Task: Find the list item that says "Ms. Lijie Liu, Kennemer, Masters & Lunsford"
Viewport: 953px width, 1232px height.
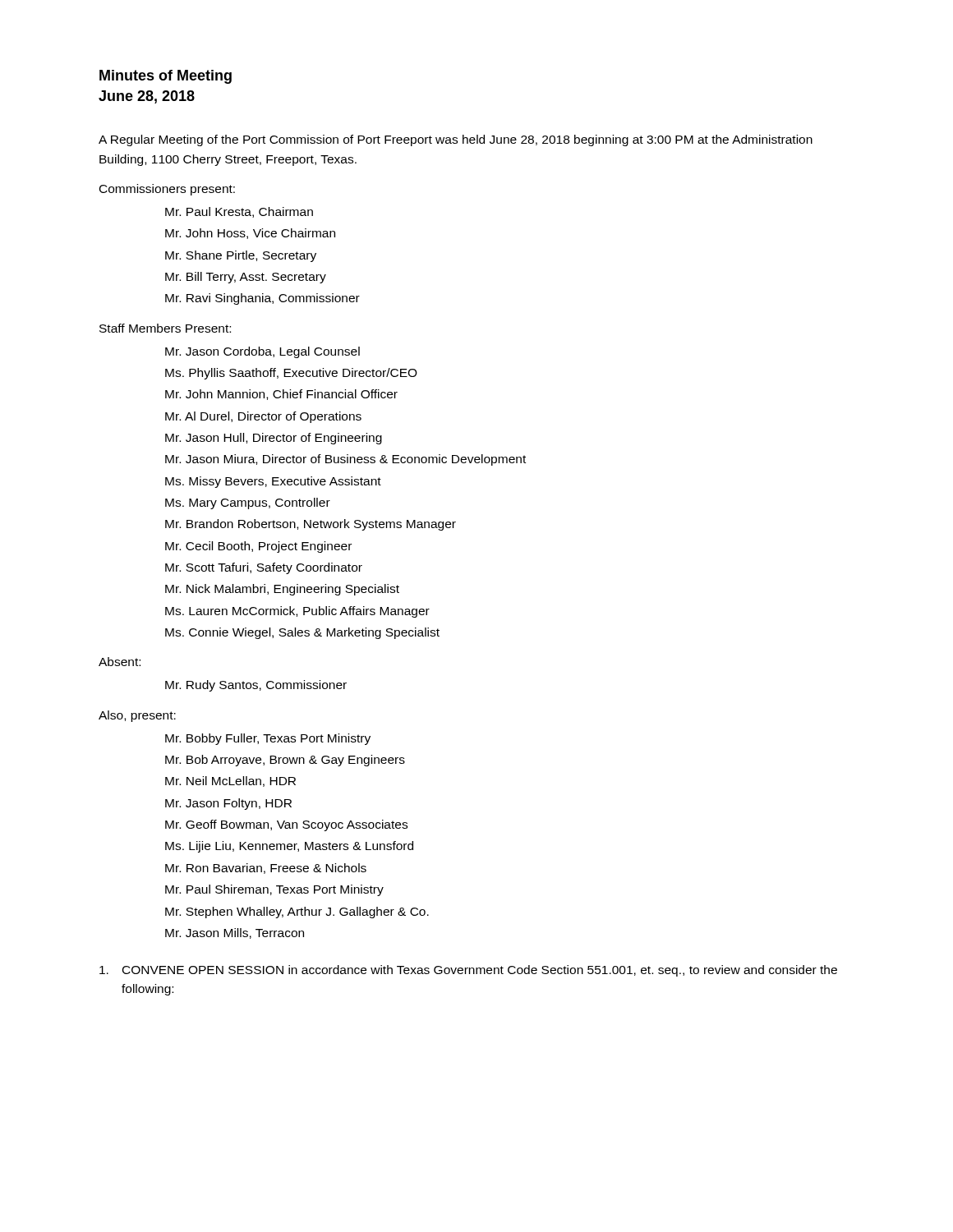Action: (289, 846)
